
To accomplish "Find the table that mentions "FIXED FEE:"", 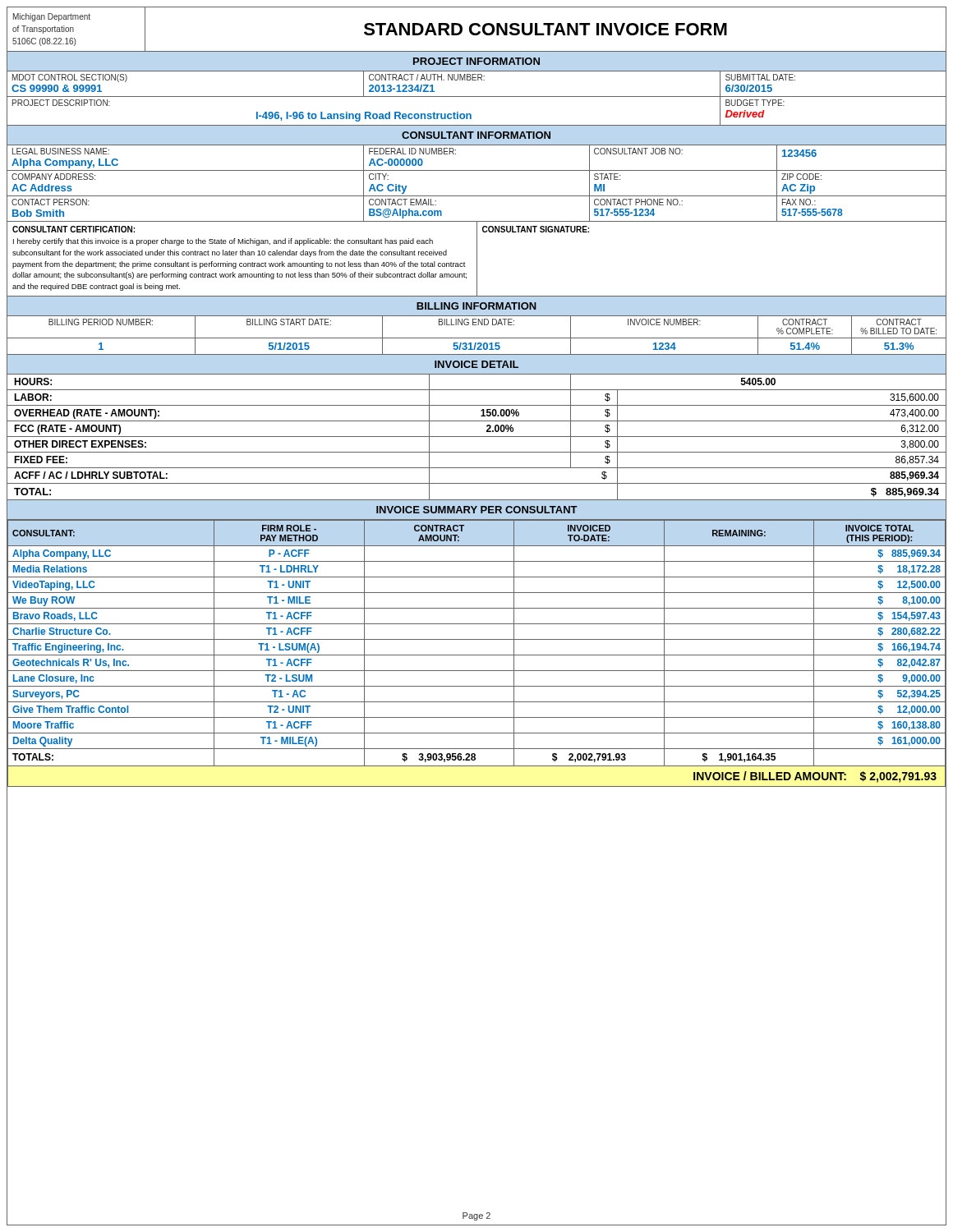I will (x=476, y=437).
